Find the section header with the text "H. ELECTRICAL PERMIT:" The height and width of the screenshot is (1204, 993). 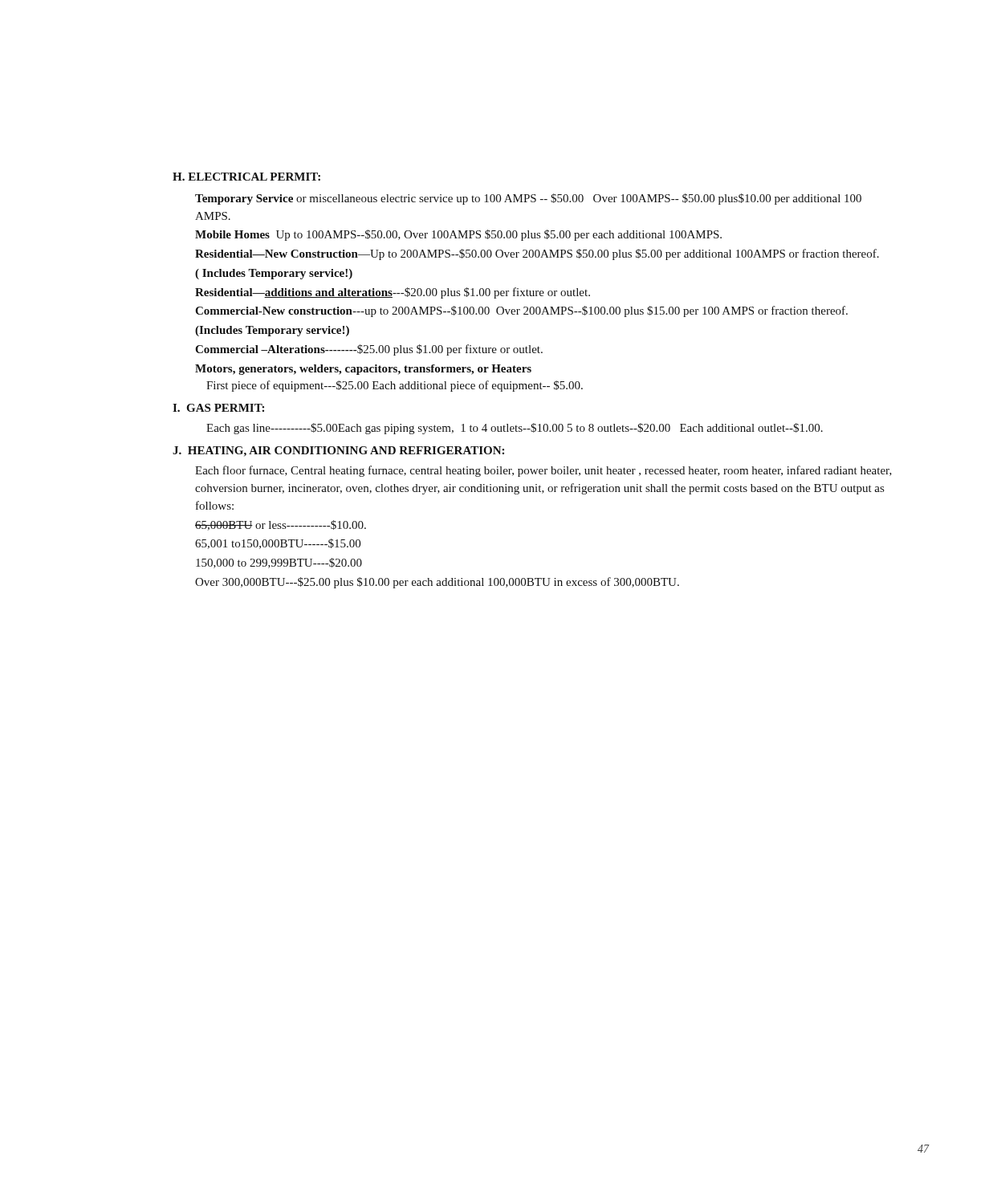(247, 177)
